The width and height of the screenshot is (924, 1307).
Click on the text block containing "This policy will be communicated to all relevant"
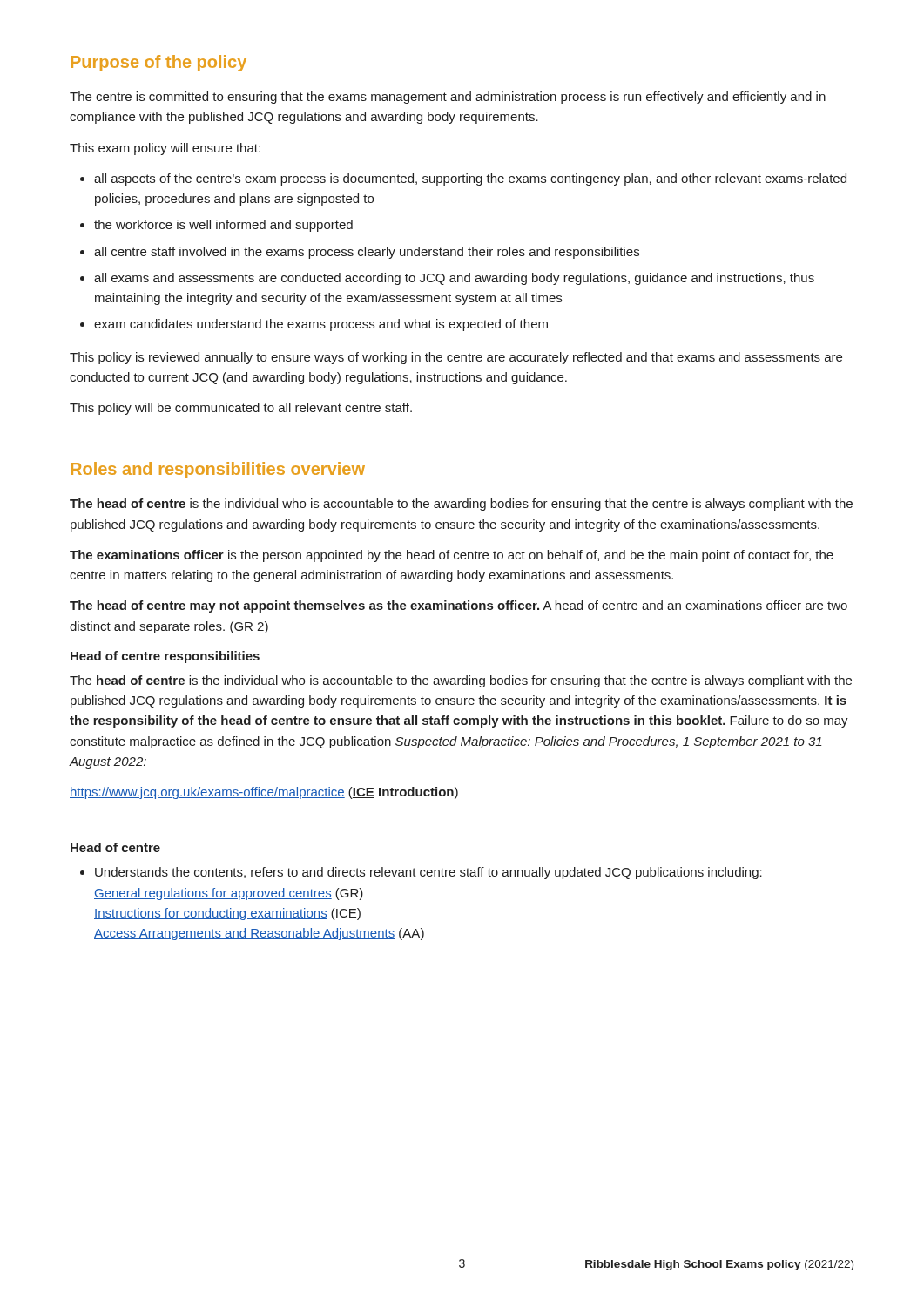(x=241, y=409)
